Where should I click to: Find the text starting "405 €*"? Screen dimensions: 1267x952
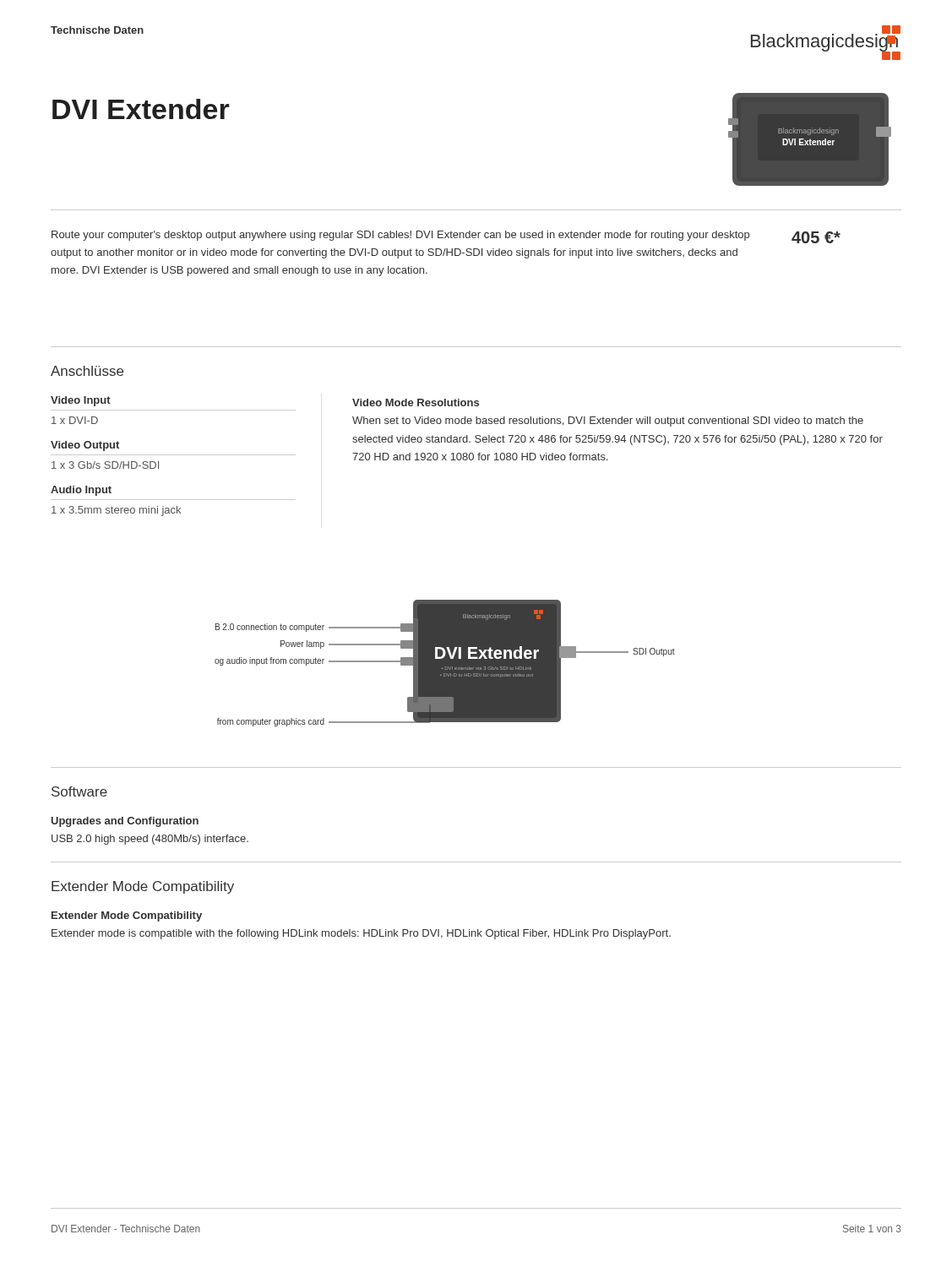816,237
